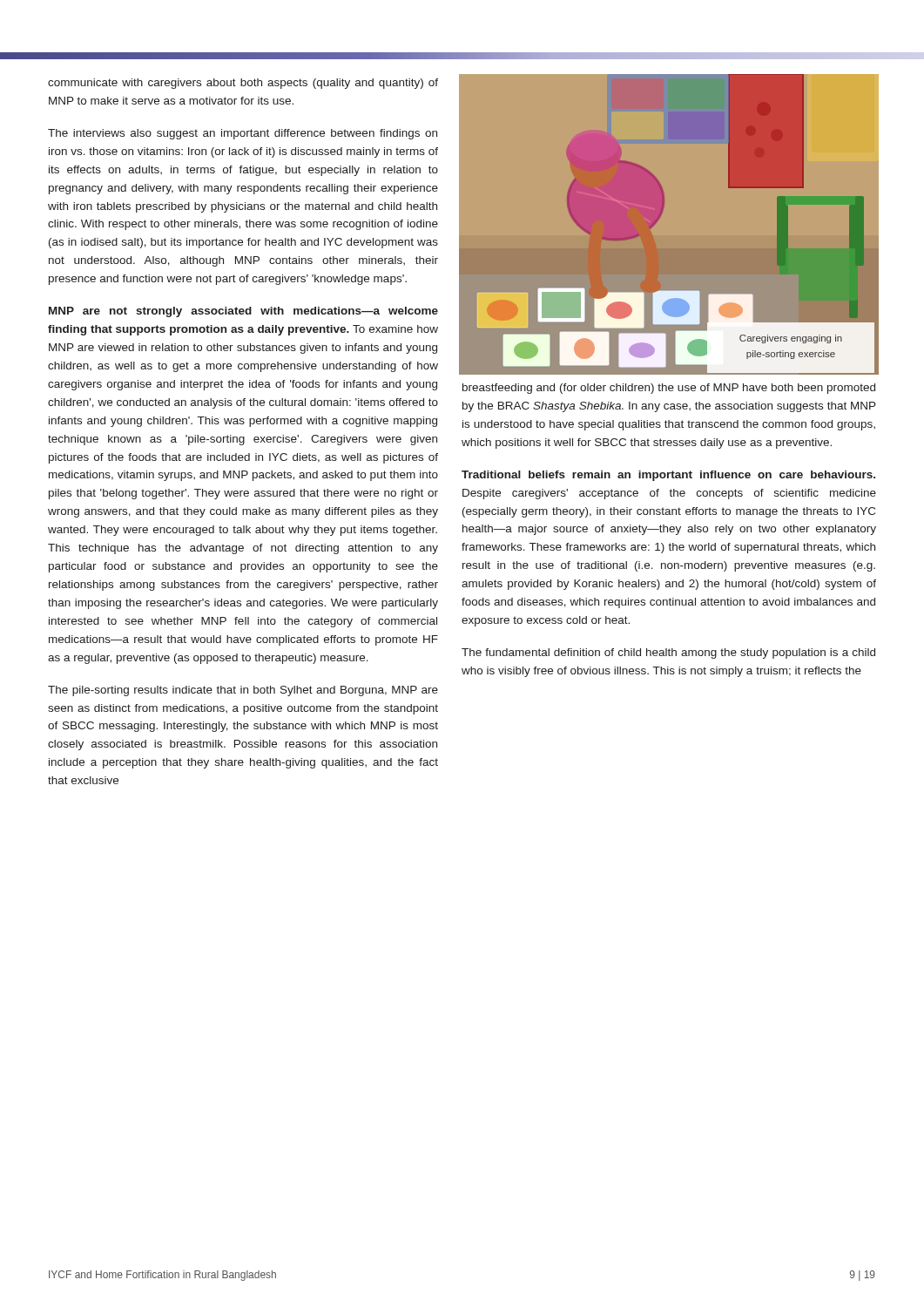
Task: Click on the block starting "The interviews also suggest an important difference"
Action: click(x=243, y=206)
